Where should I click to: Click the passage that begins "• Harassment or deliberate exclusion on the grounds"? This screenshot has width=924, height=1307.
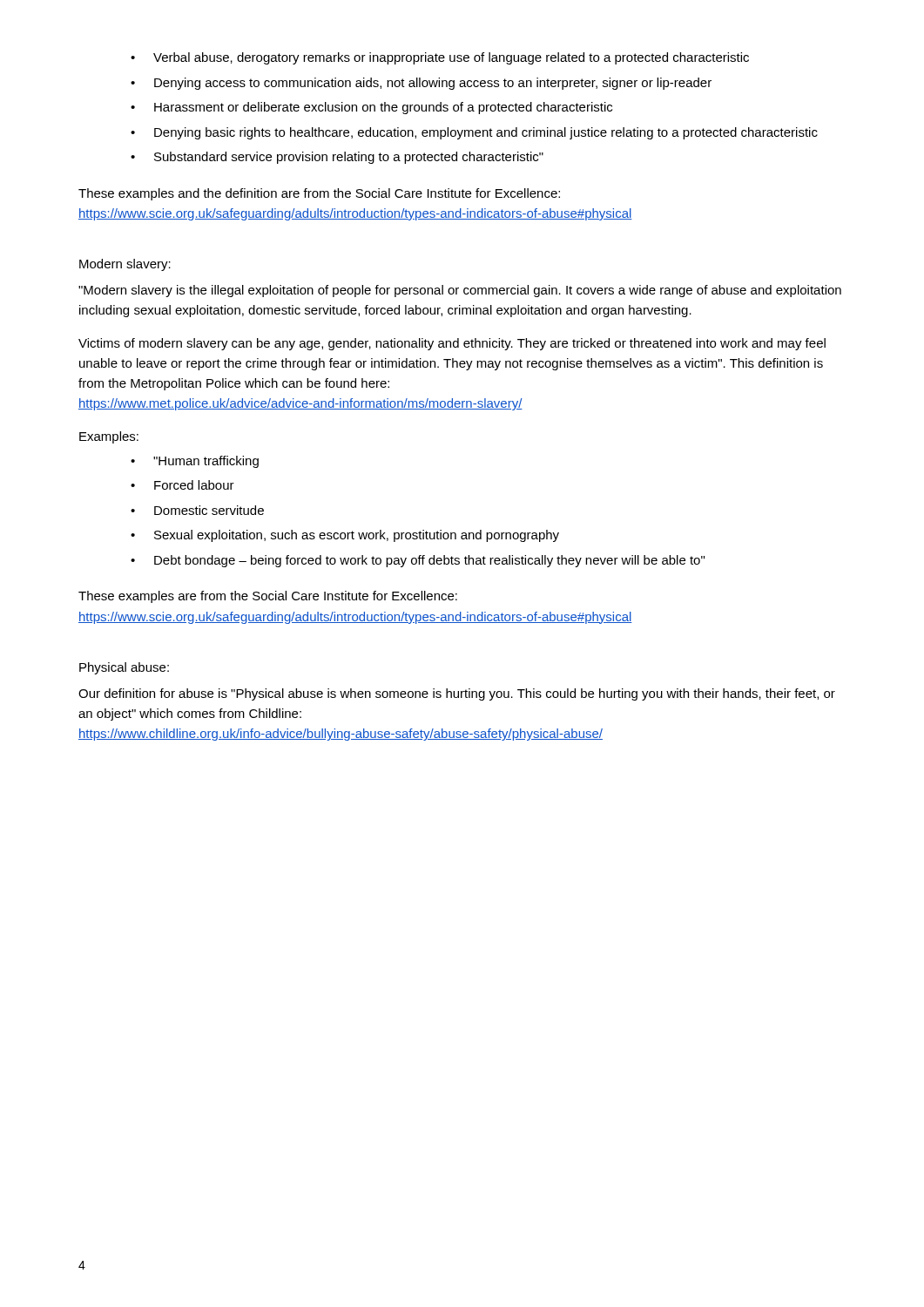pos(488,107)
